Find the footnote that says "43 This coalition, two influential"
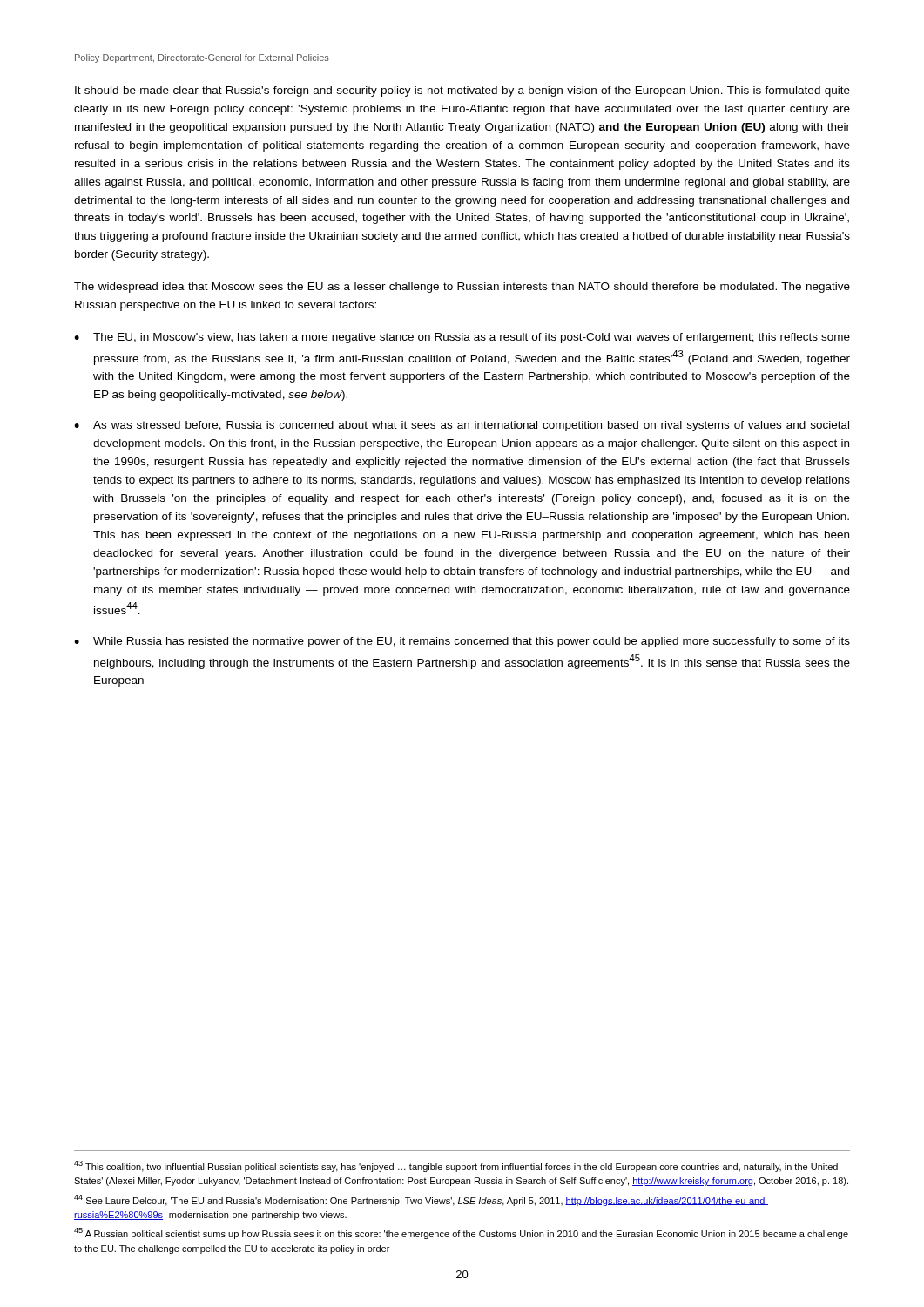This screenshot has width=924, height=1307. (x=462, y=1207)
